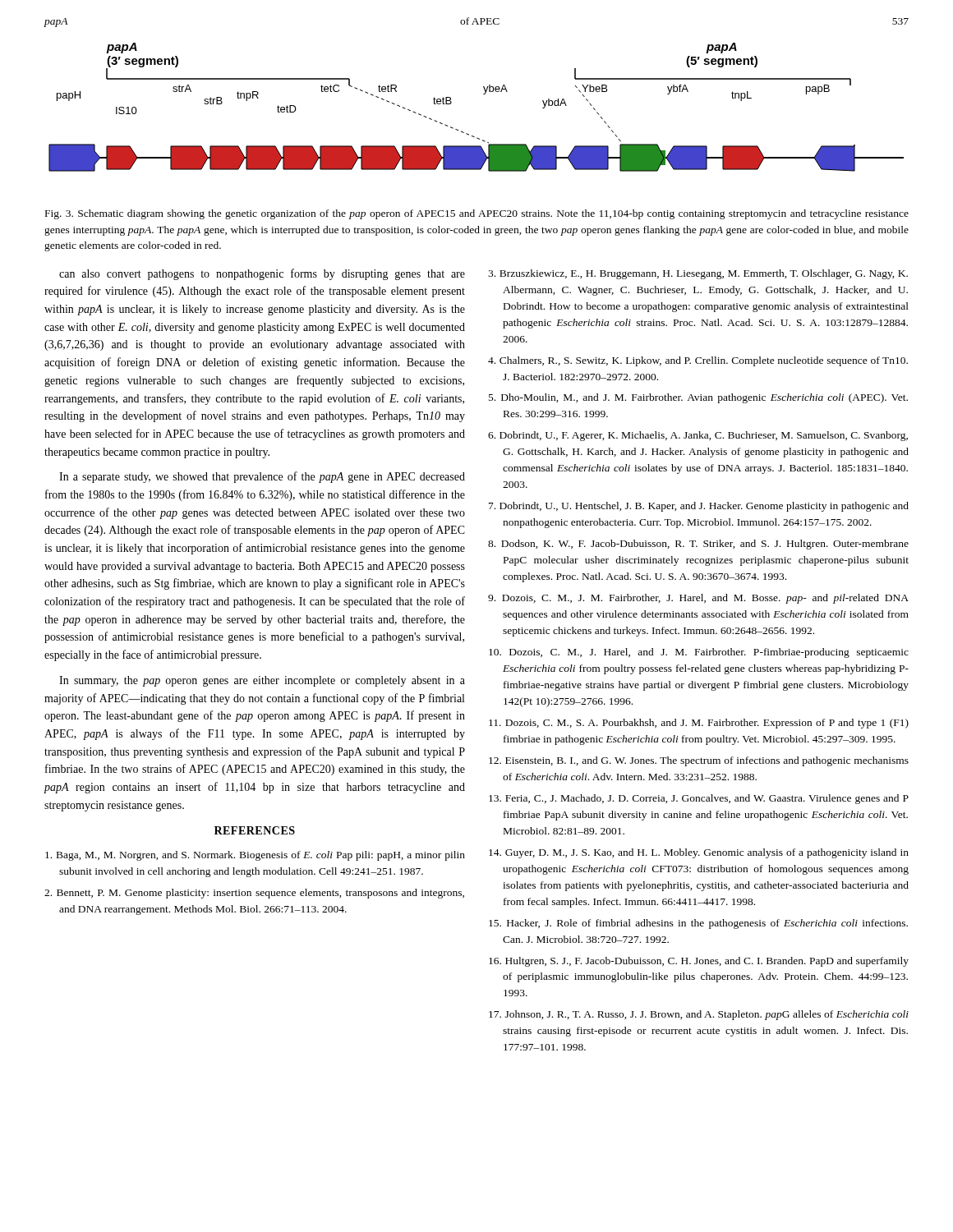The width and height of the screenshot is (953, 1232).
Task: Where is the passage that starts "4. Chalmers, R., S. Sewitz, K."?
Action: tap(698, 368)
